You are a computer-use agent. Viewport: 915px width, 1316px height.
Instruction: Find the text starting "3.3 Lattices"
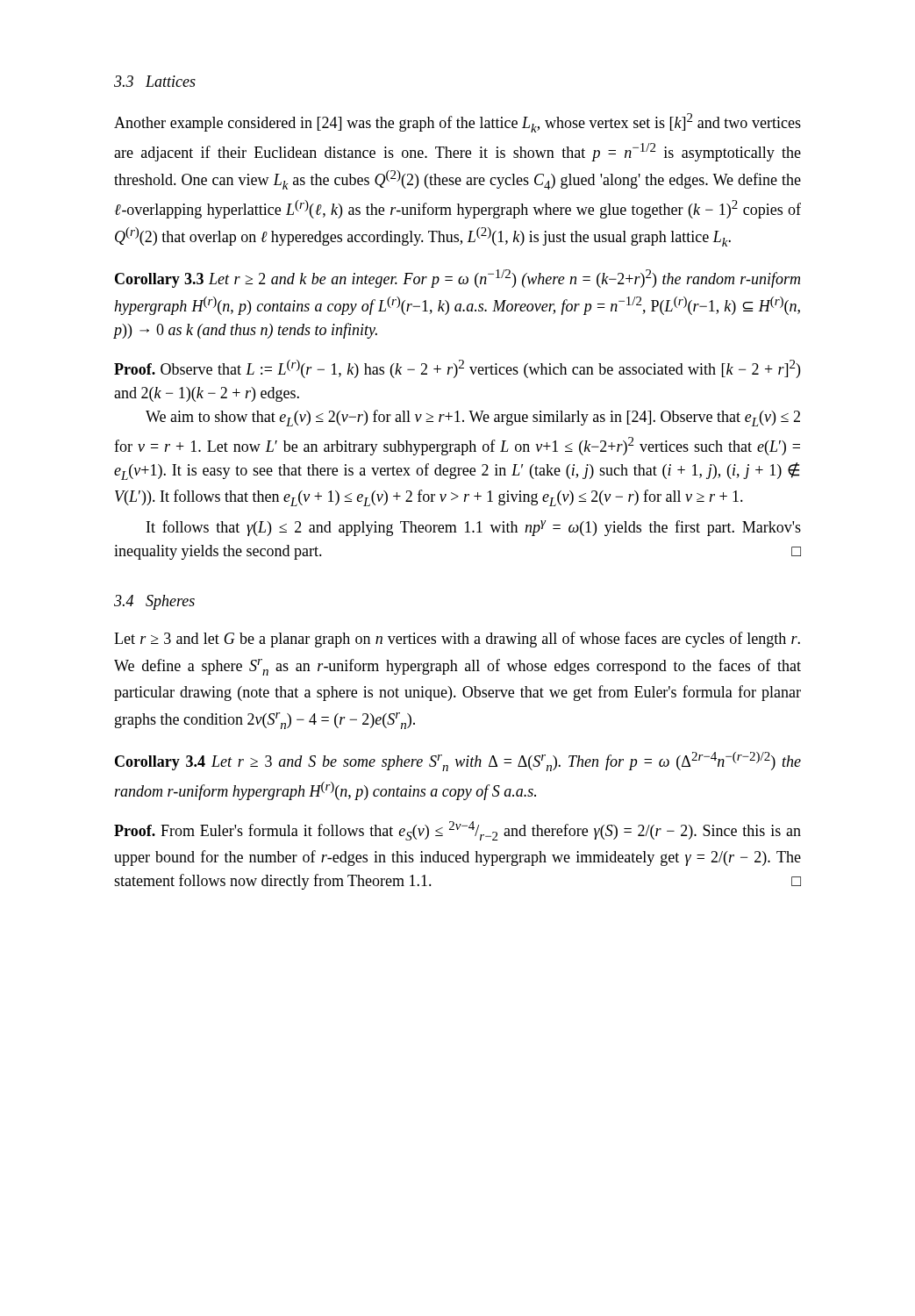tap(155, 82)
